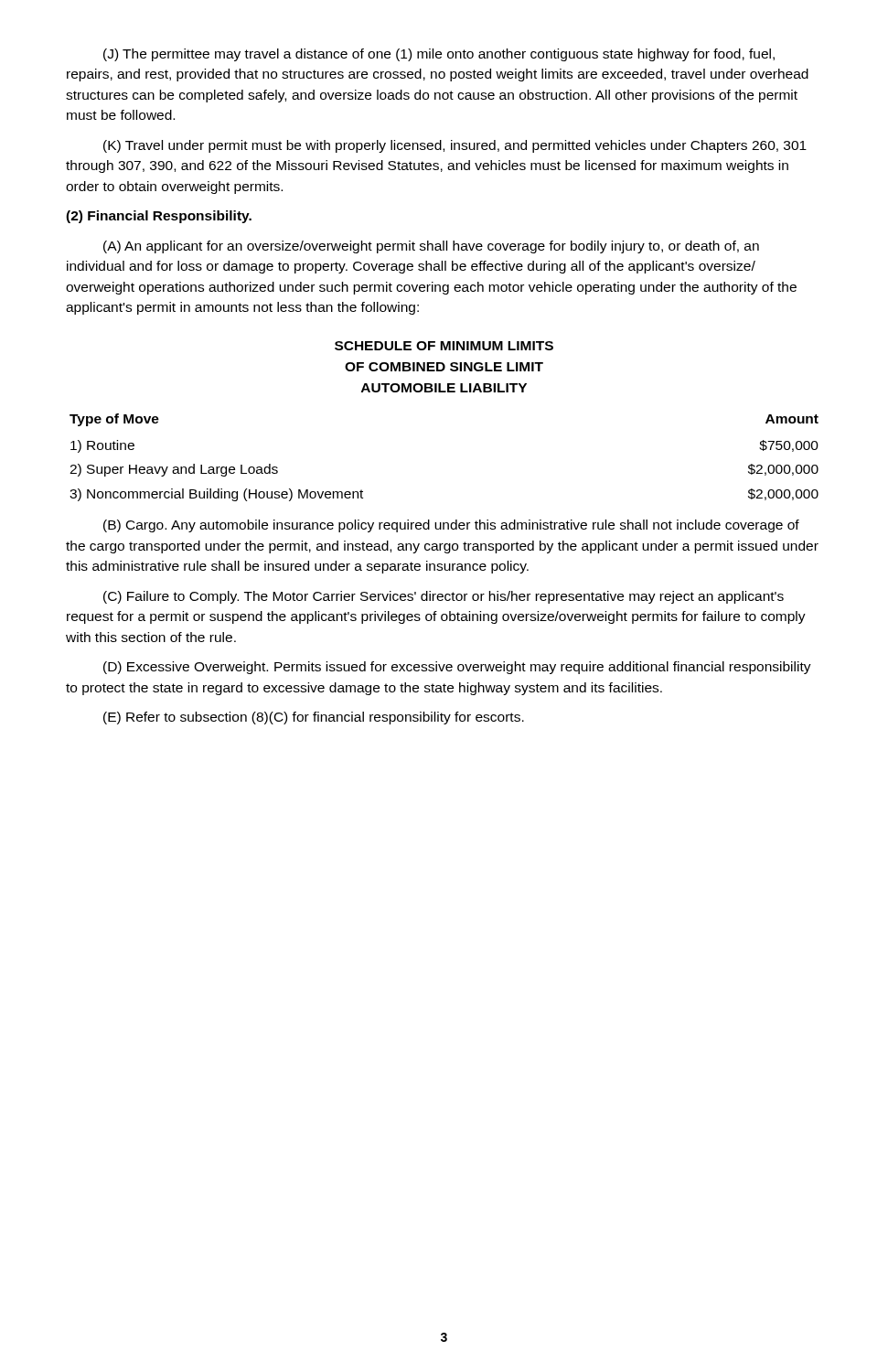Image resolution: width=888 pixels, height=1372 pixels.
Task: Find the block on this page that starts "(J) The permittee may travel a"
Action: pyautogui.click(x=444, y=85)
